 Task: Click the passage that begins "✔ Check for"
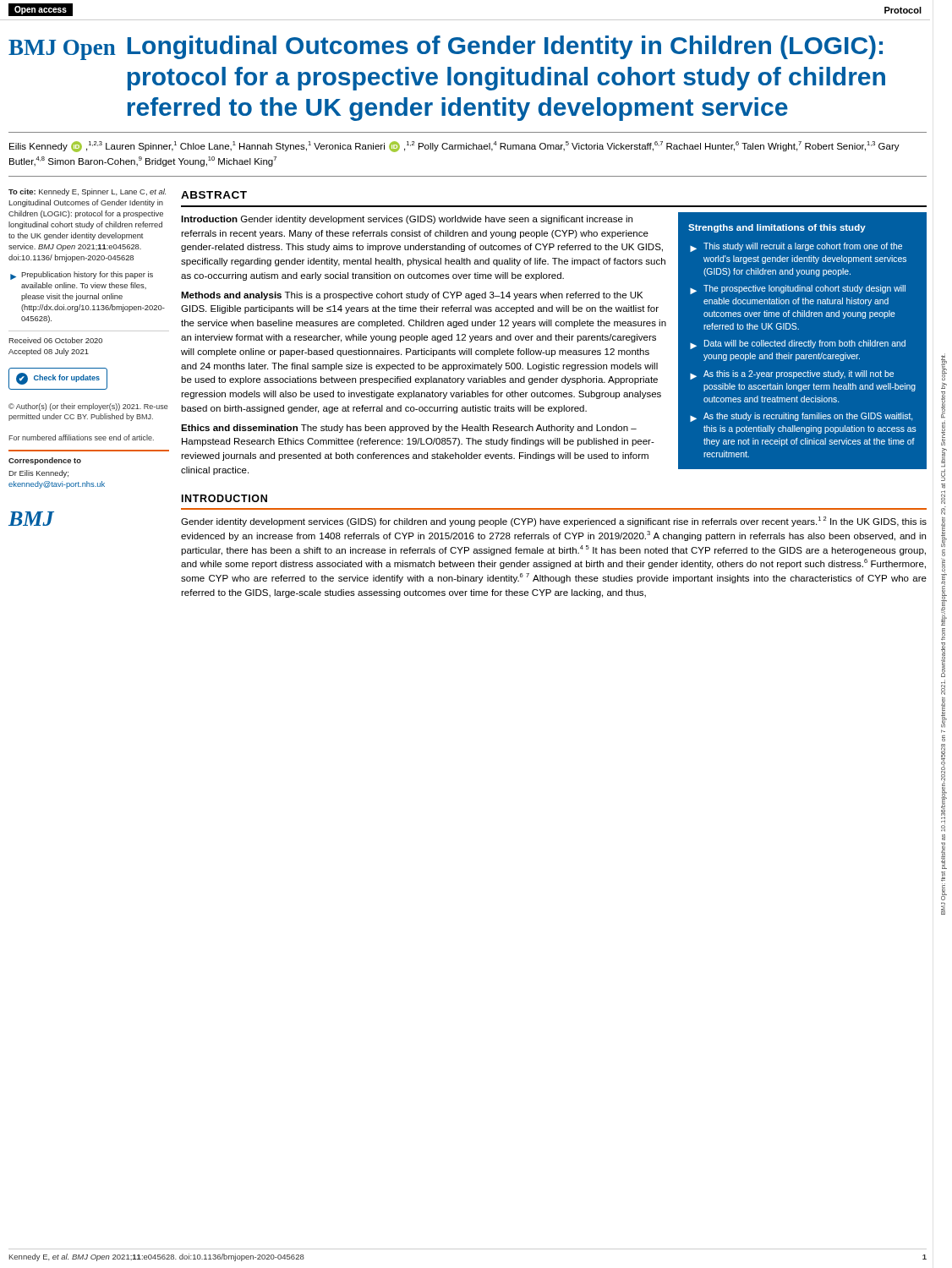pyautogui.click(x=58, y=378)
